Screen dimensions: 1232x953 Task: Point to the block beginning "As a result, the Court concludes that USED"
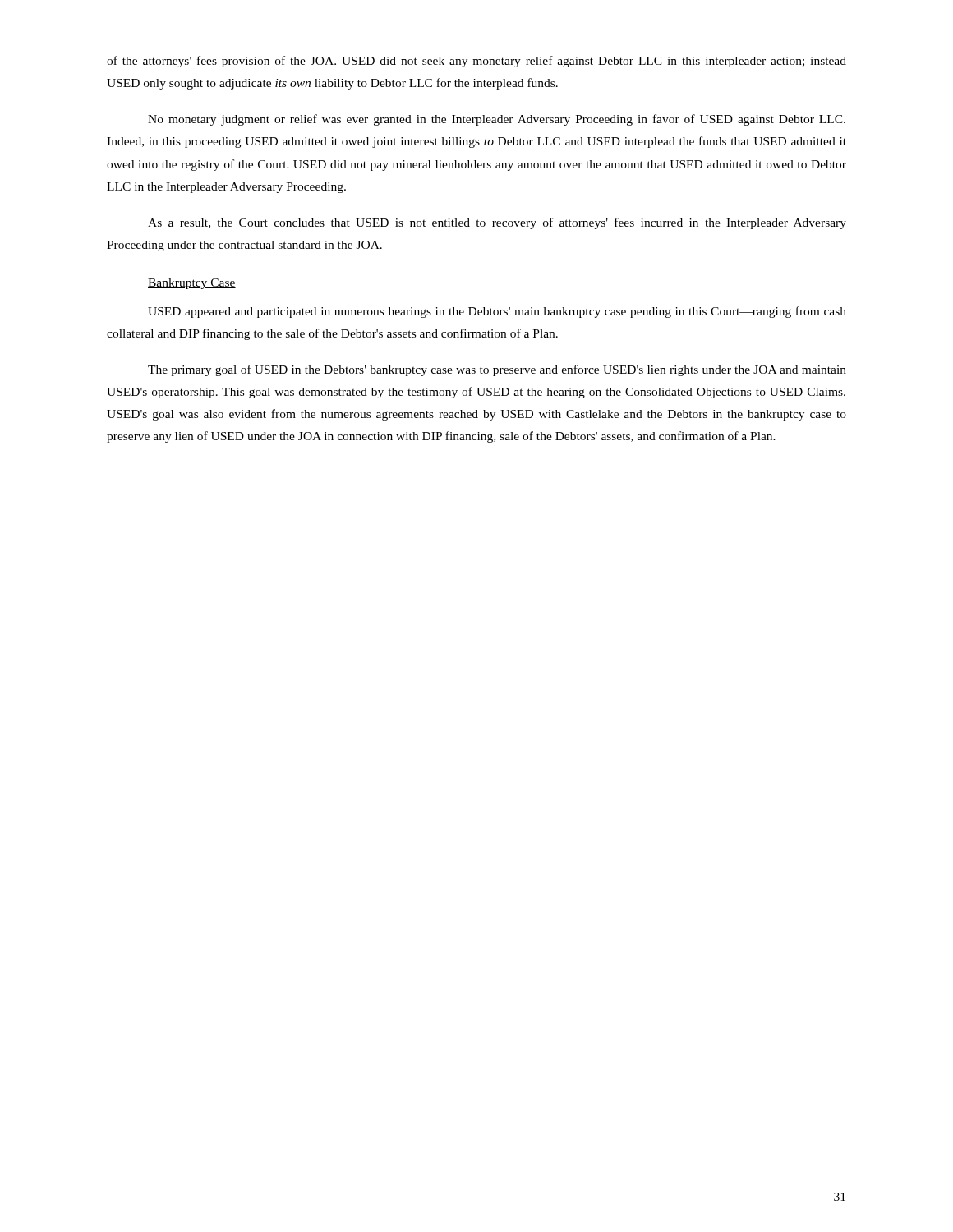(x=476, y=233)
